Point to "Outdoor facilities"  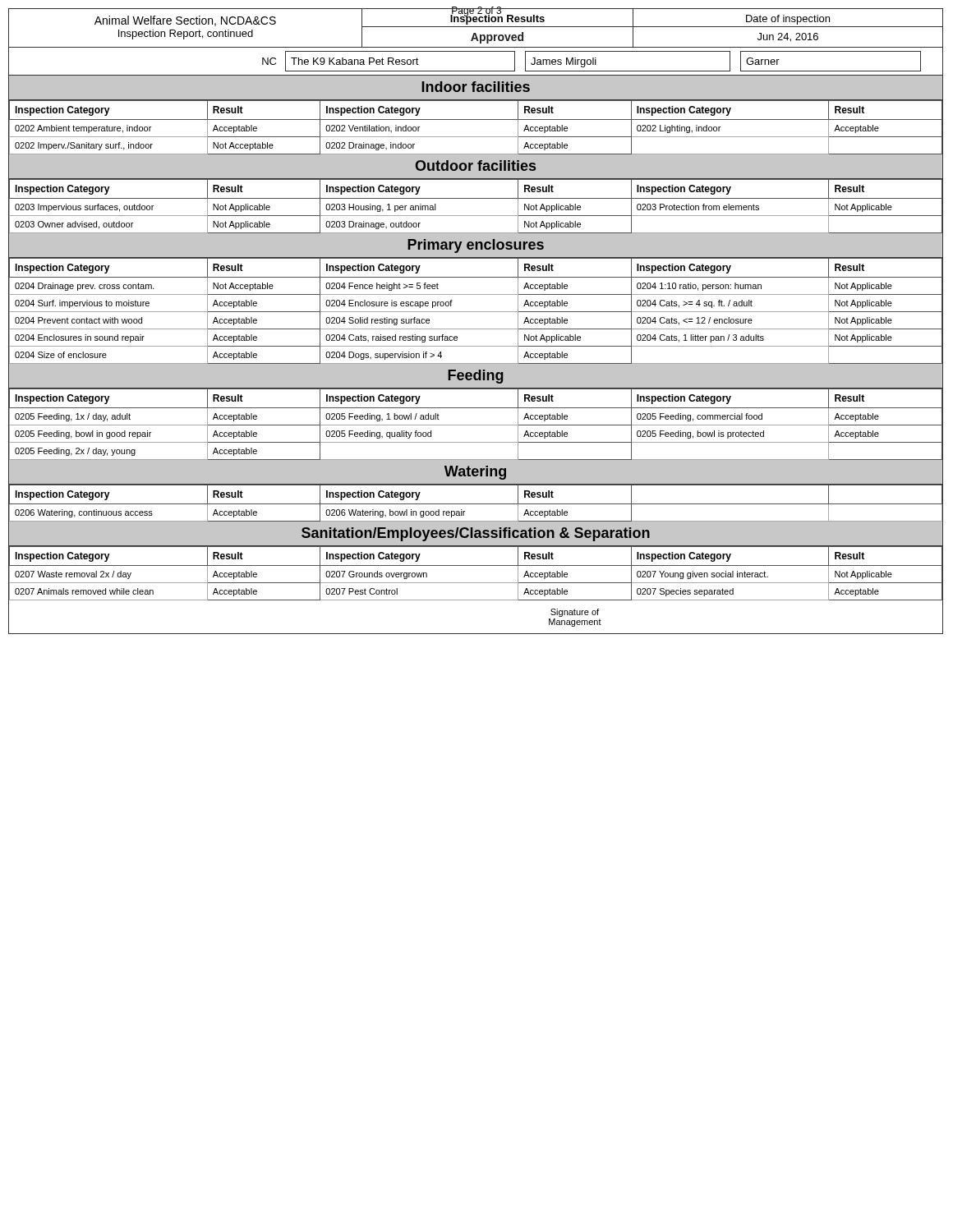click(476, 166)
